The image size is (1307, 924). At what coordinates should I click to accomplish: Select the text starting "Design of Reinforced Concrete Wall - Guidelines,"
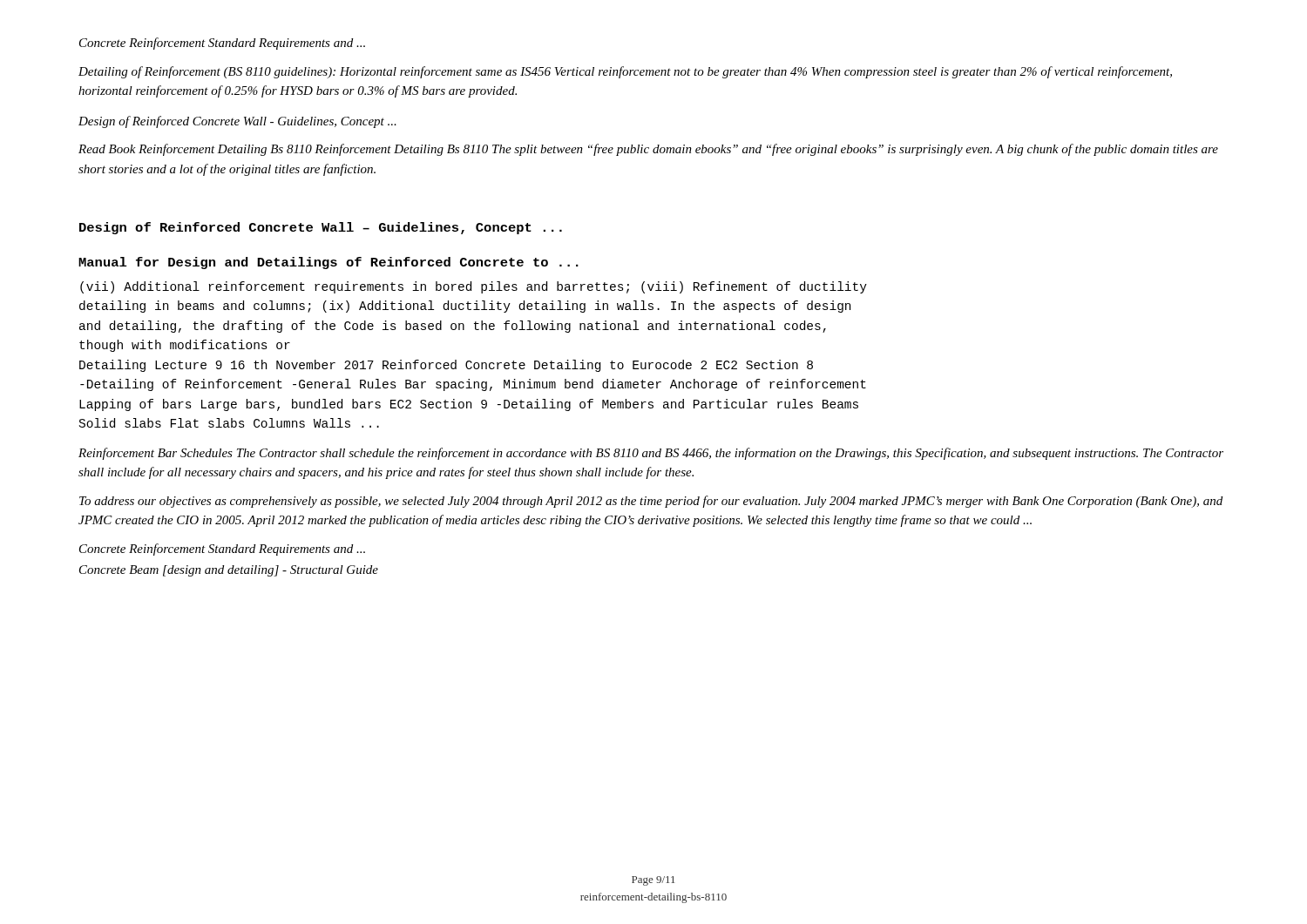[x=238, y=121]
